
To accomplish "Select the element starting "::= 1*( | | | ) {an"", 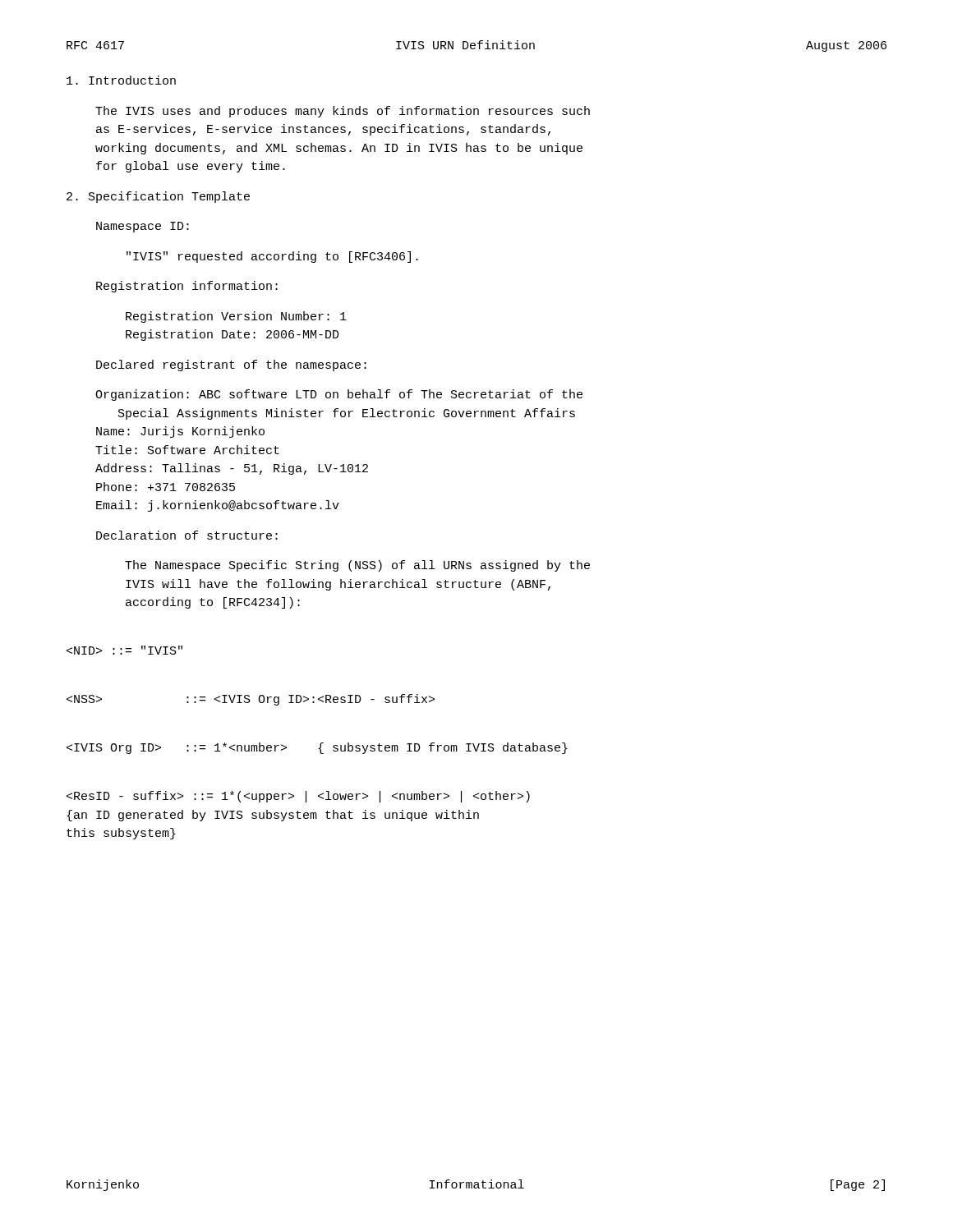I will pyautogui.click(x=299, y=816).
